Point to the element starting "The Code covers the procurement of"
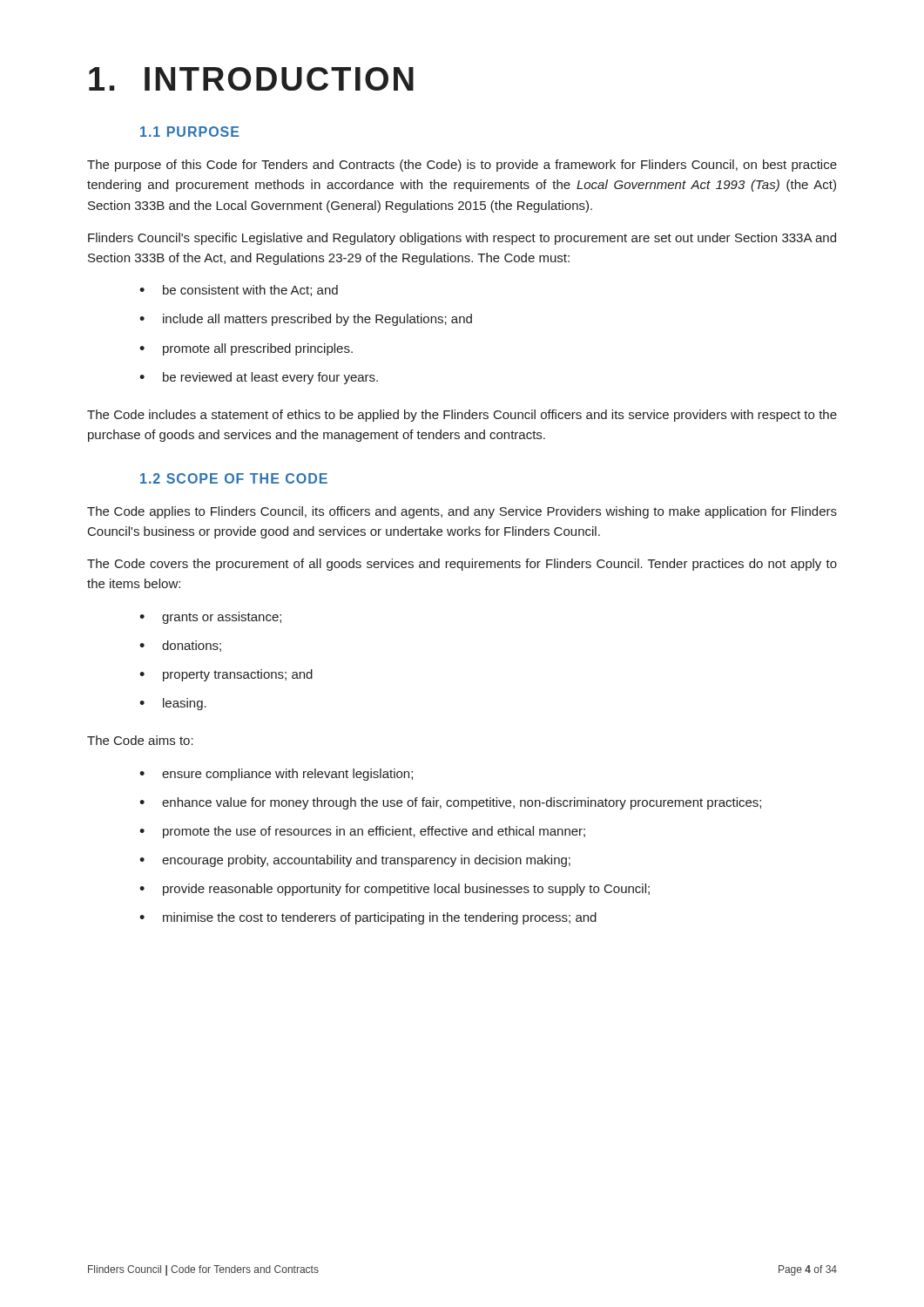Viewport: 924px width, 1307px height. [462, 573]
